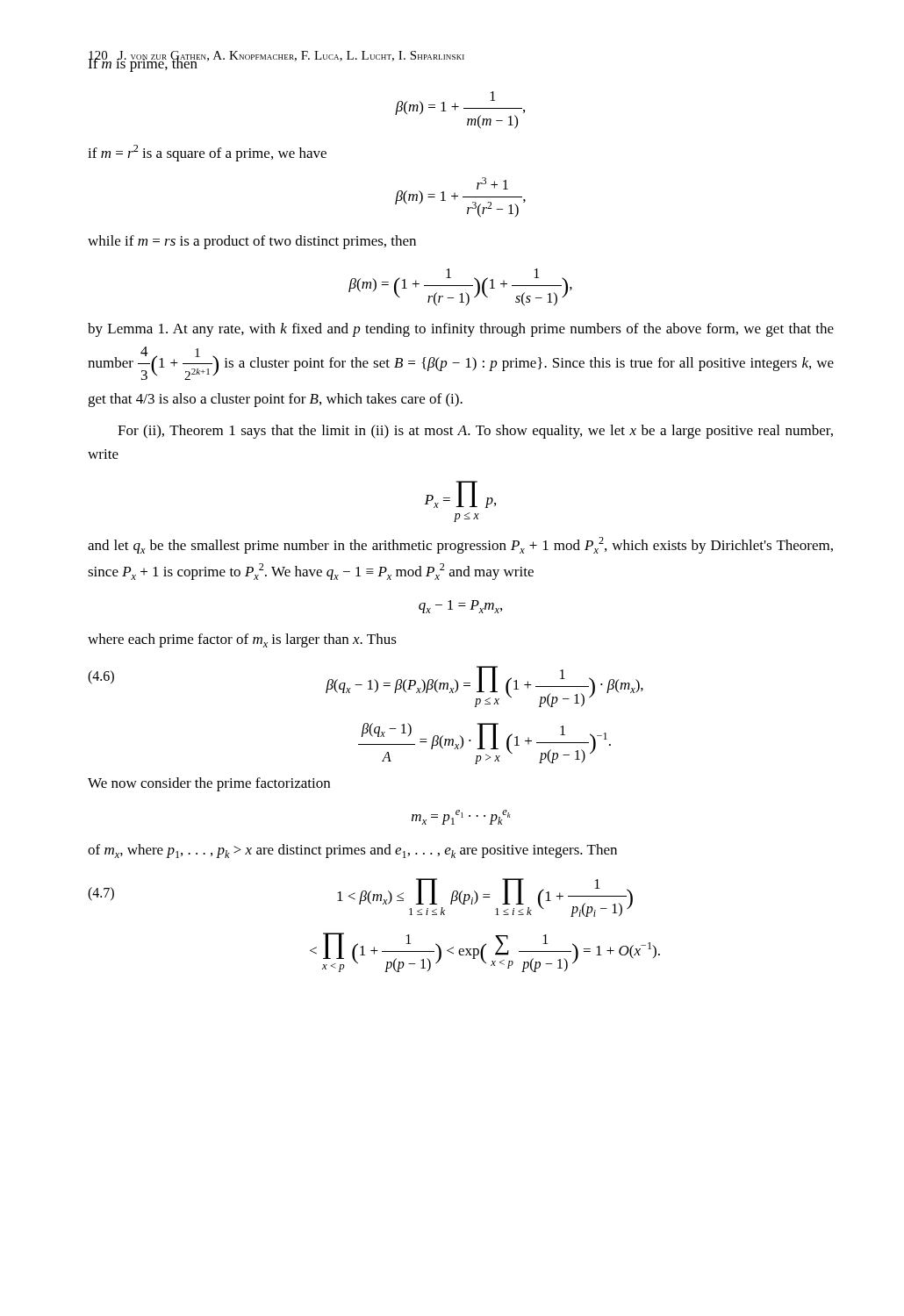
Task: Select the element starting "If m is"
Action: 461,64
